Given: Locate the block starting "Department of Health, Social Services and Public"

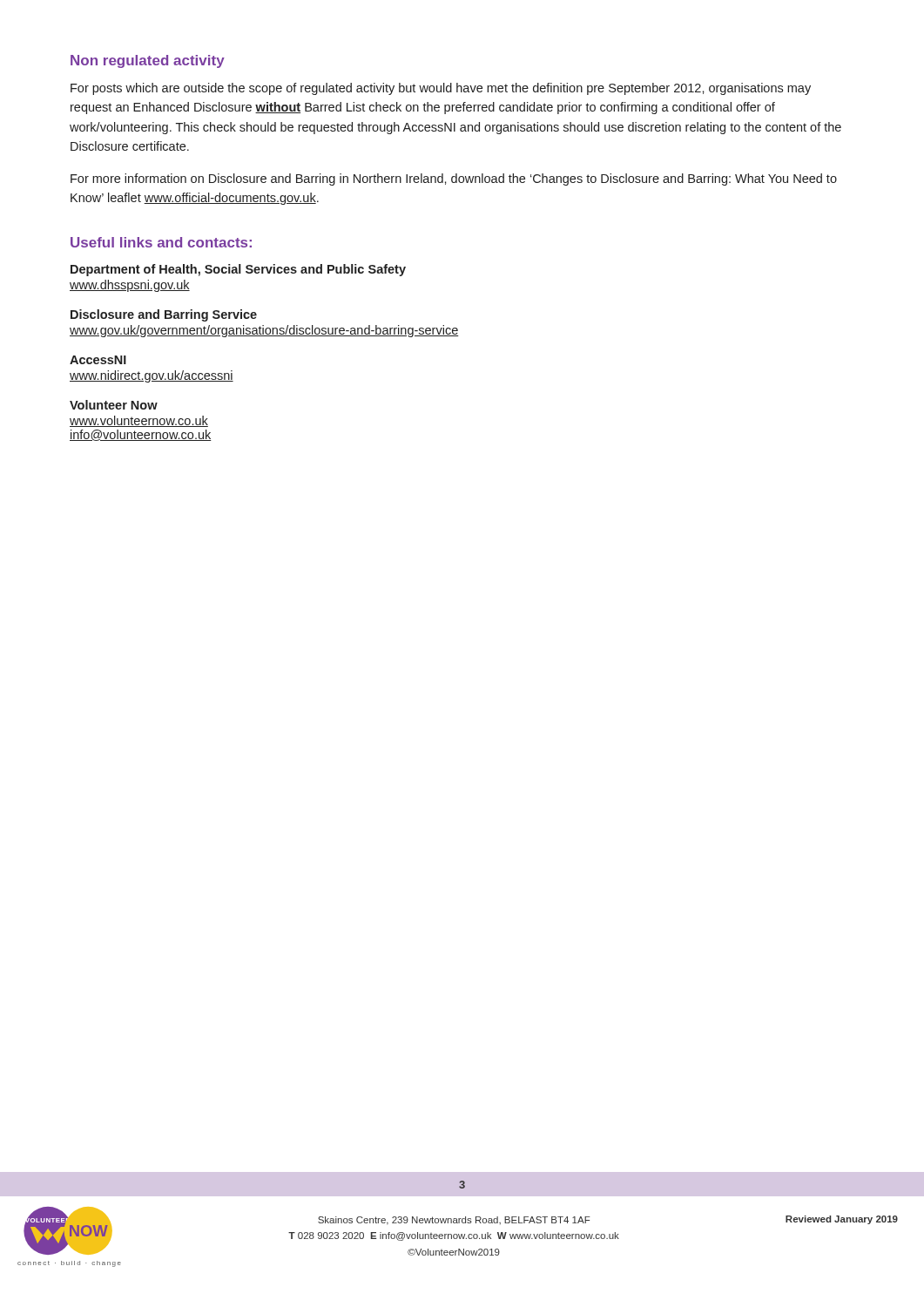Looking at the screenshot, I should (238, 270).
